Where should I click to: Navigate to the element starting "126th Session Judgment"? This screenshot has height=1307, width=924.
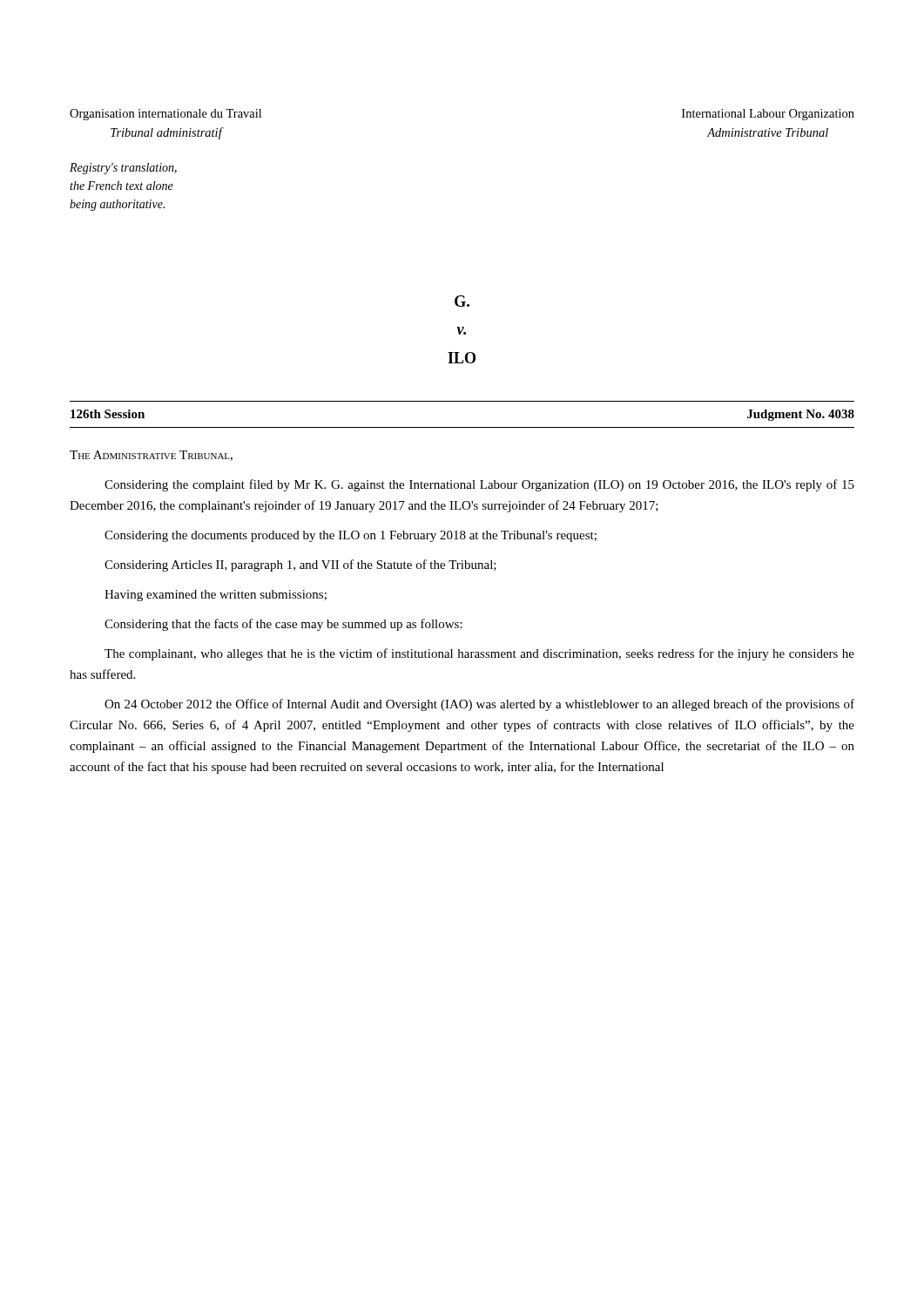tap(108, 414)
